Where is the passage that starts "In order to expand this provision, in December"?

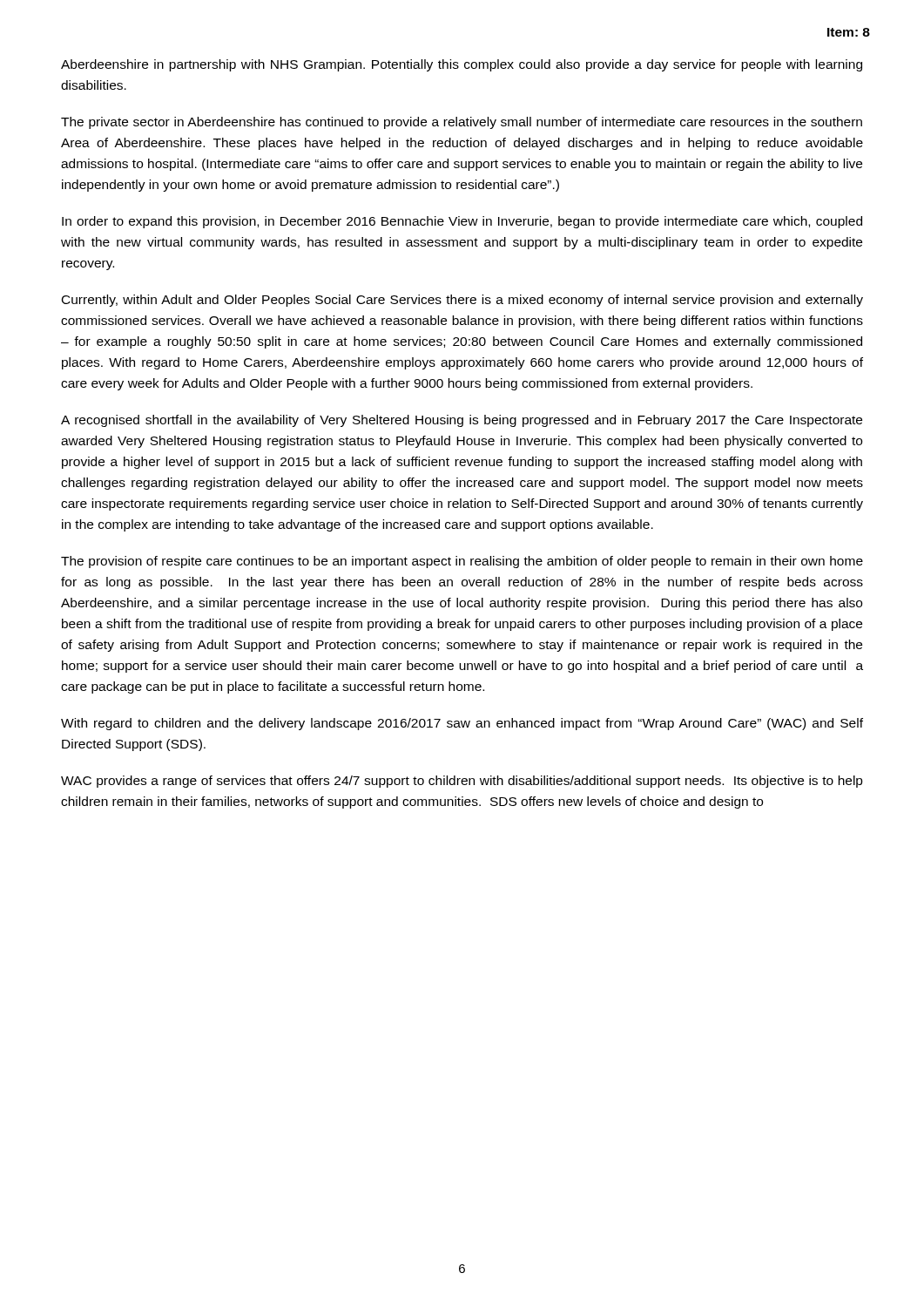[x=462, y=242]
